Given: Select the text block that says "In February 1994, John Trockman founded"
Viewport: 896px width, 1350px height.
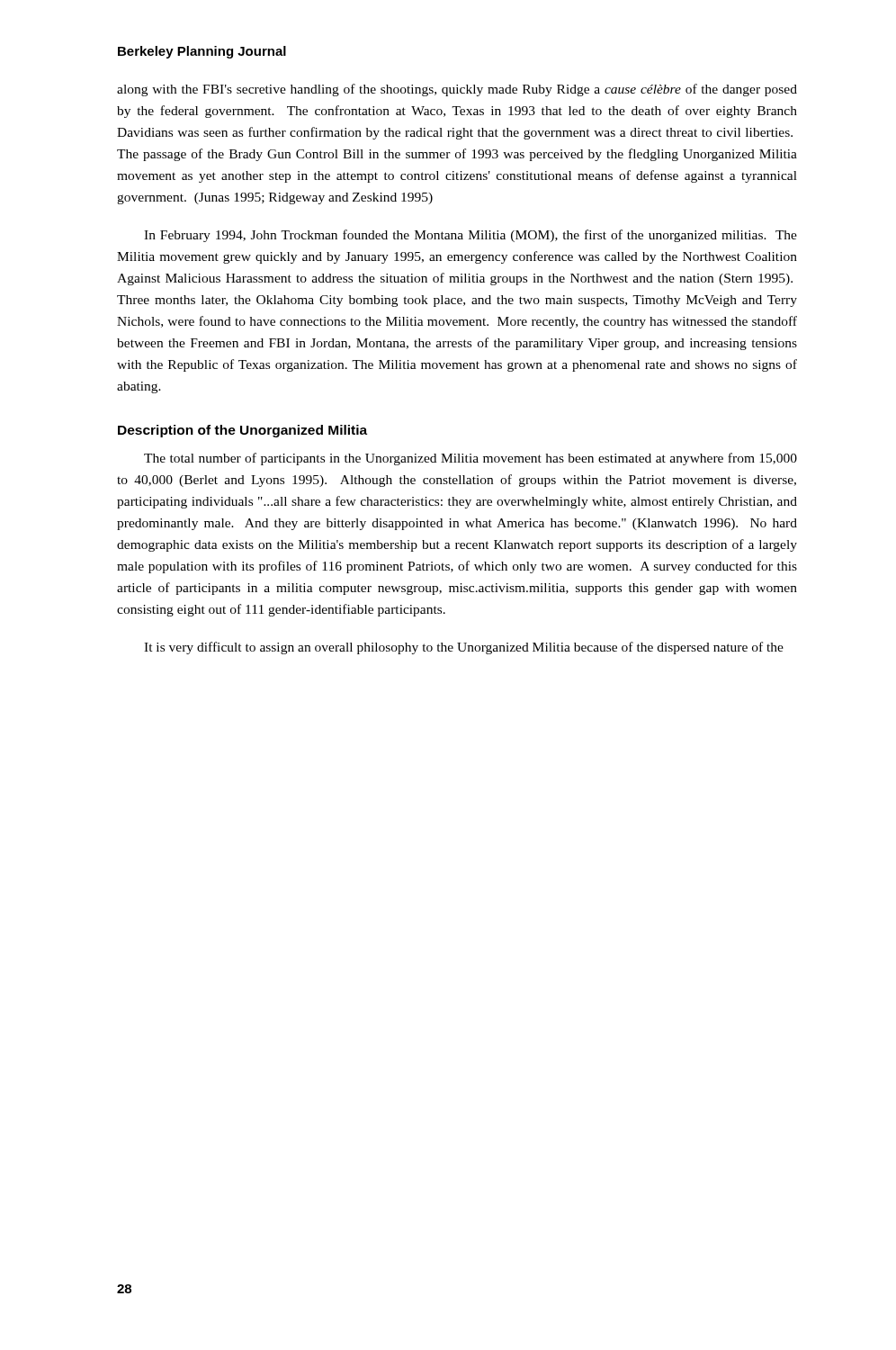Looking at the screenshot, I should pyautogui.click(x=457, y=311).
